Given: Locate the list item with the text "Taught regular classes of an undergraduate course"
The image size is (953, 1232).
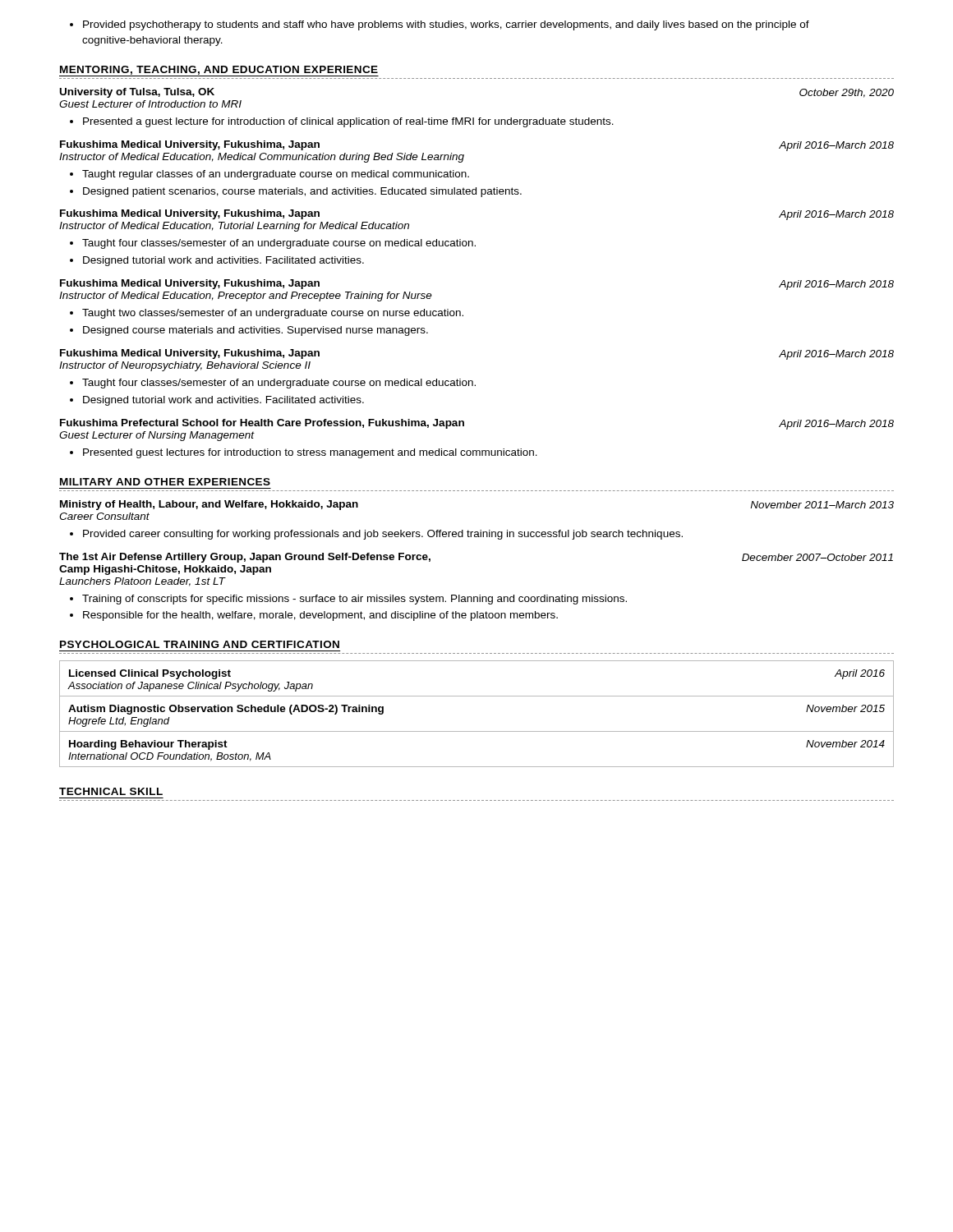Looking at the screenshot, I should pos(276,173).
